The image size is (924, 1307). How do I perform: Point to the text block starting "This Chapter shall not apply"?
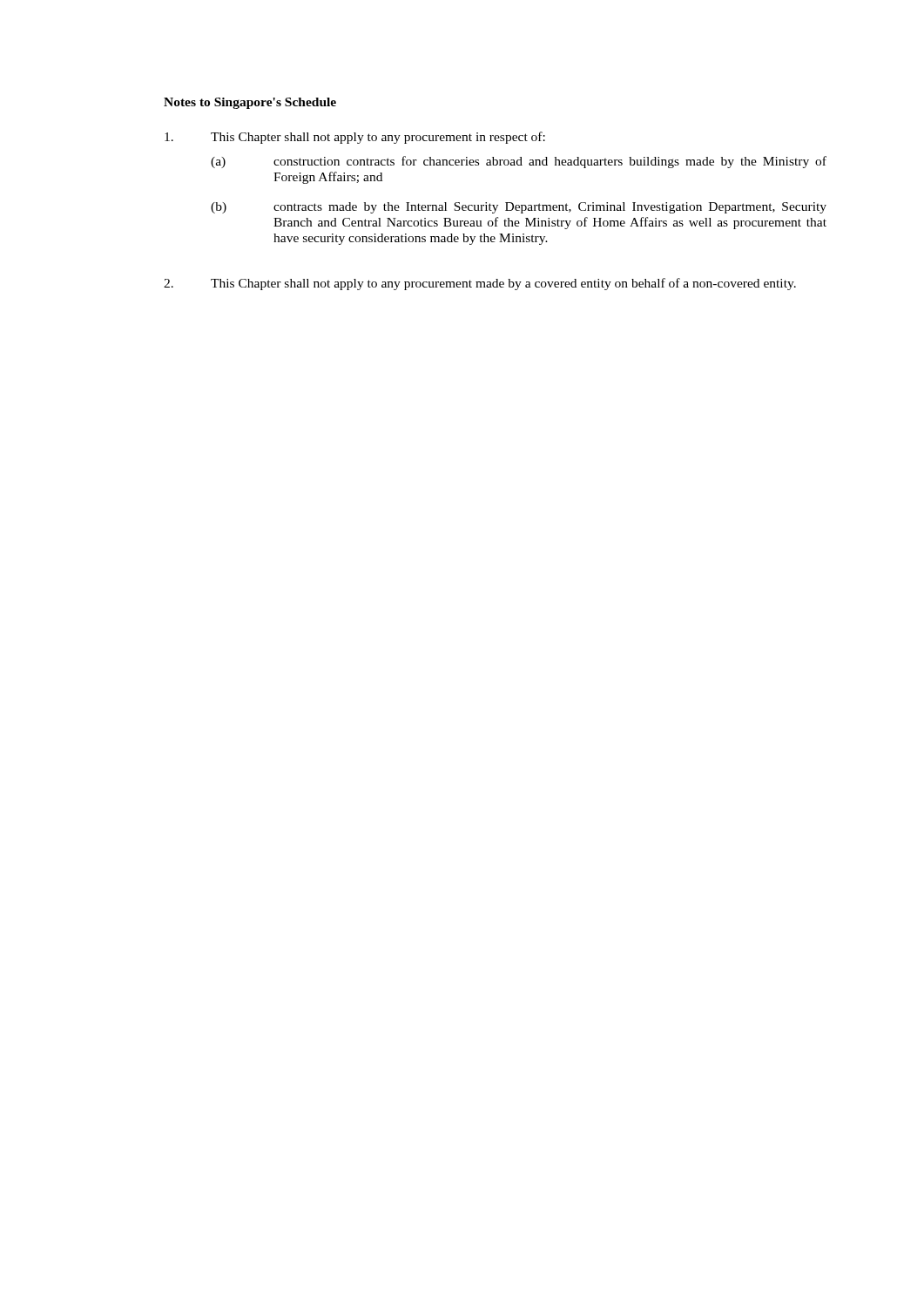click(495, 194)
